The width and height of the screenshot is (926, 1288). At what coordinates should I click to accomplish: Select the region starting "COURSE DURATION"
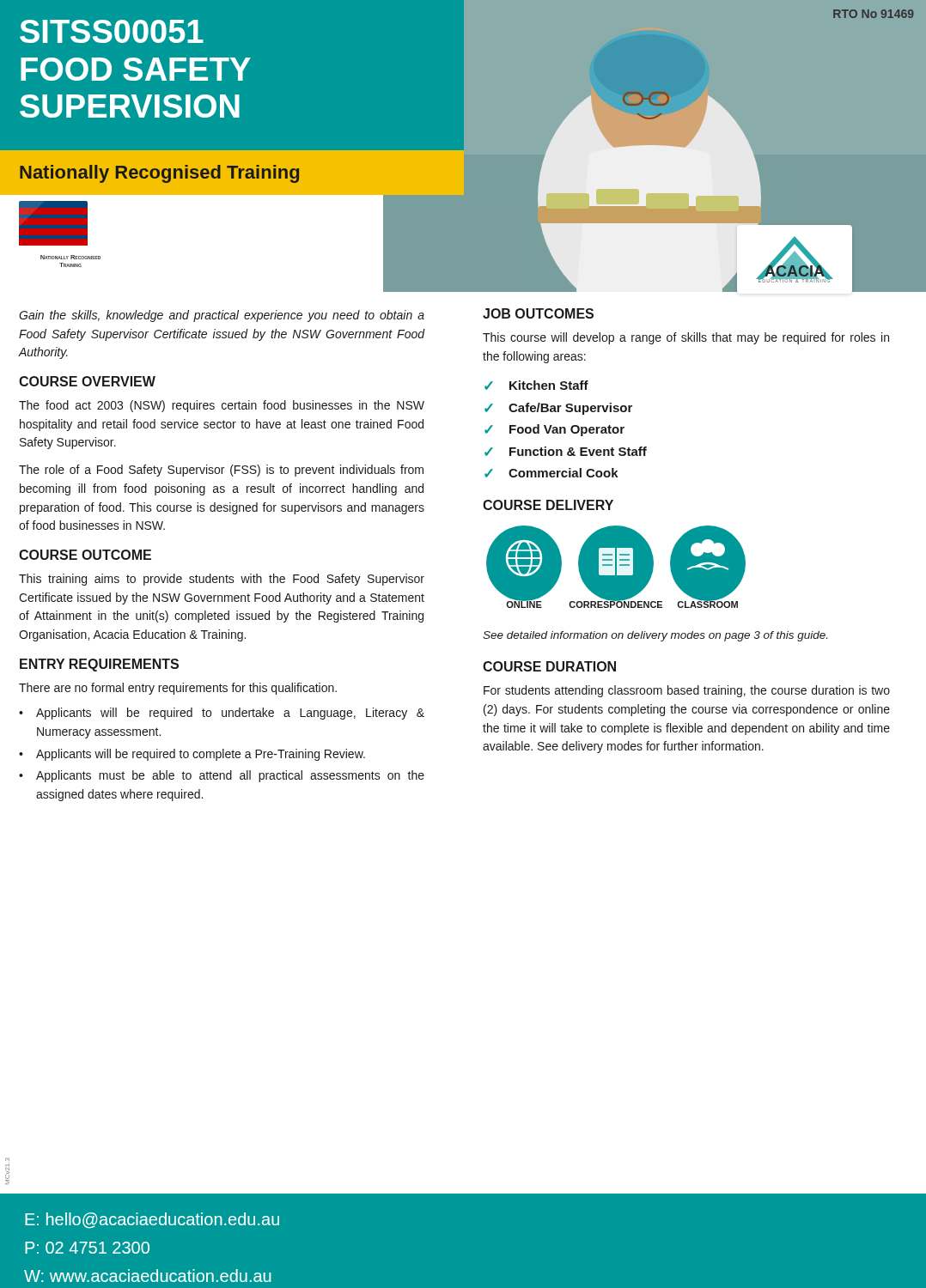[550, 667]
